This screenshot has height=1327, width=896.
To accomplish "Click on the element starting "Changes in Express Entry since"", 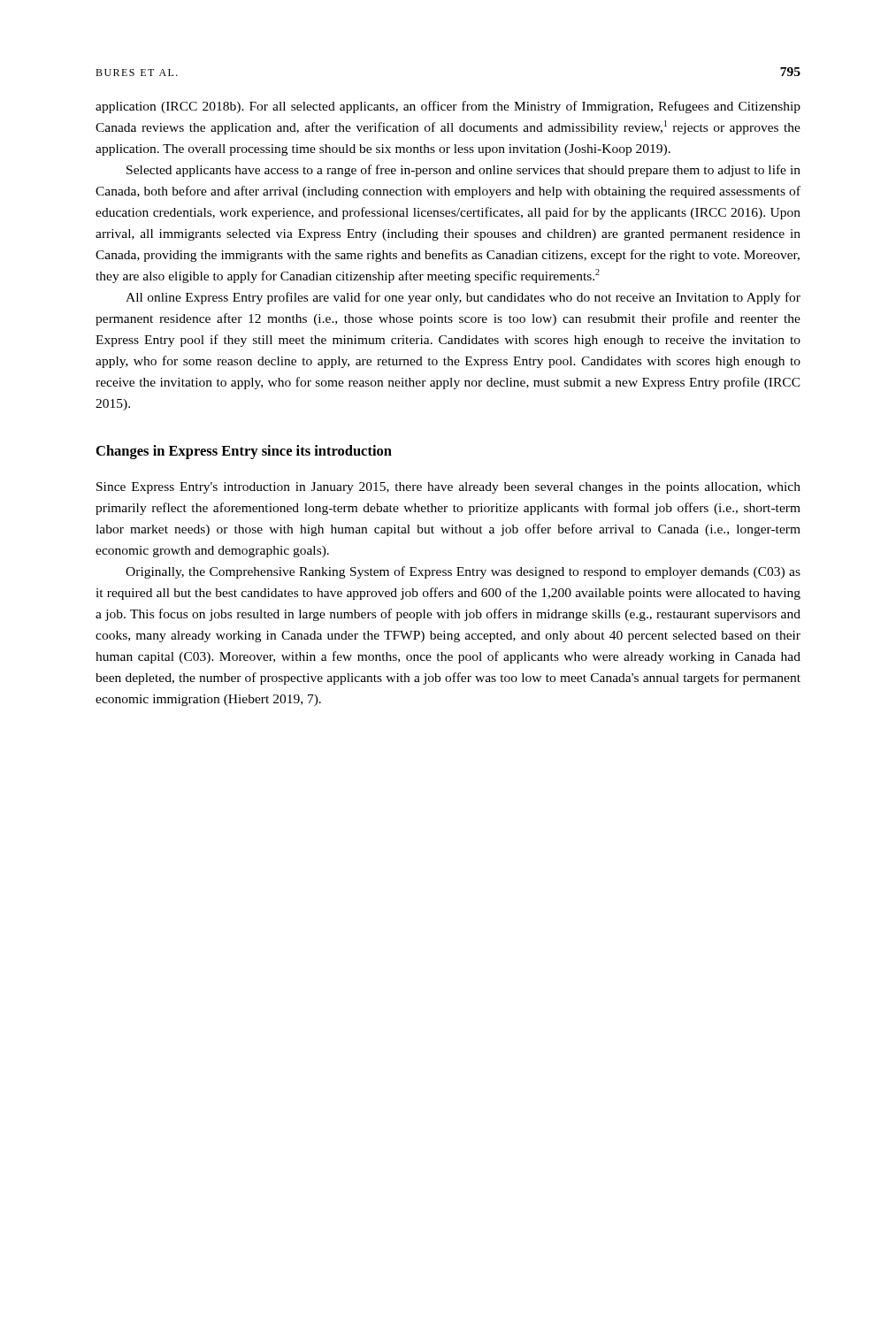I will coord(244,451).
